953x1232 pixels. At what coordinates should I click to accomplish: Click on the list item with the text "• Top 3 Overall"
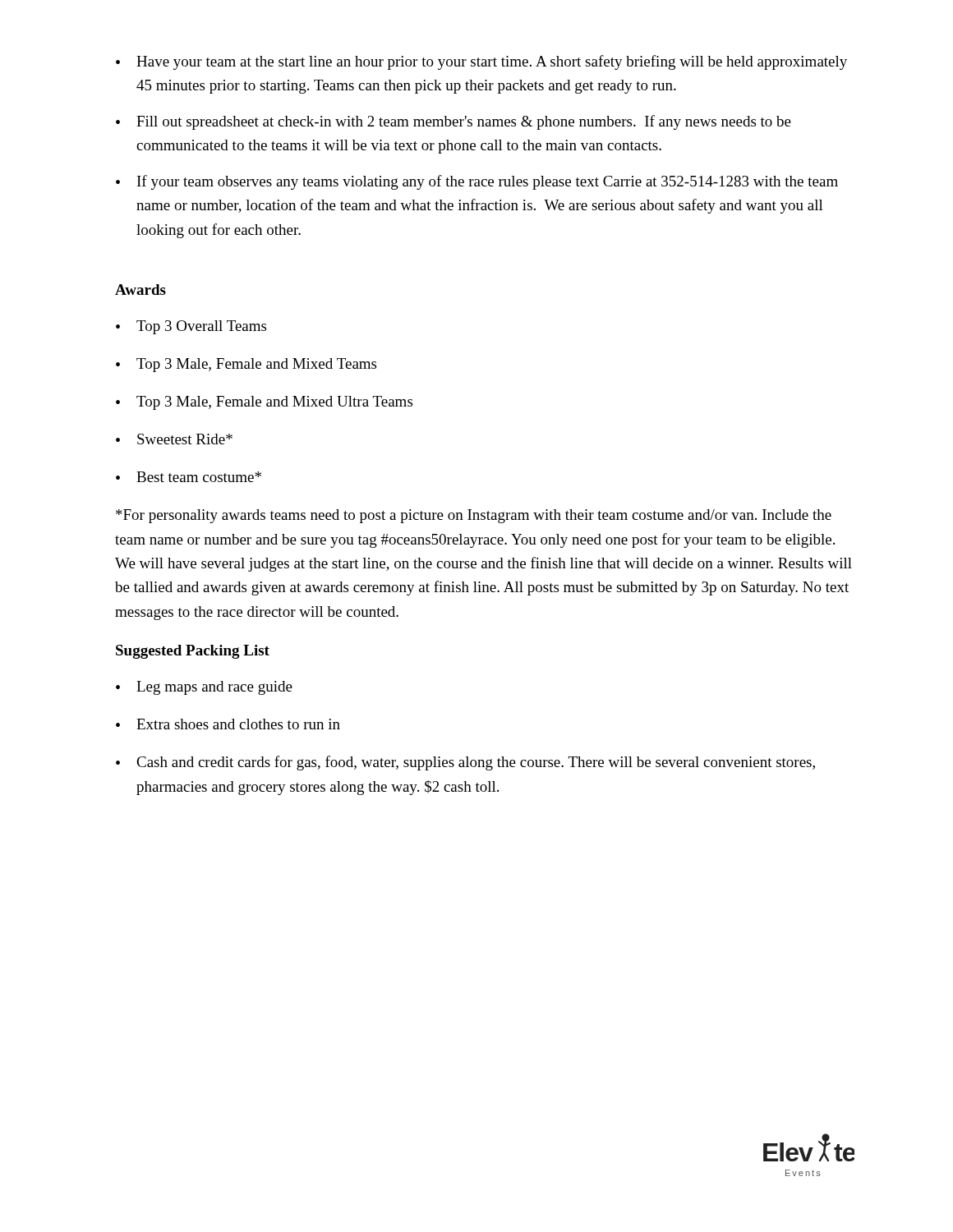click(191, 327)
